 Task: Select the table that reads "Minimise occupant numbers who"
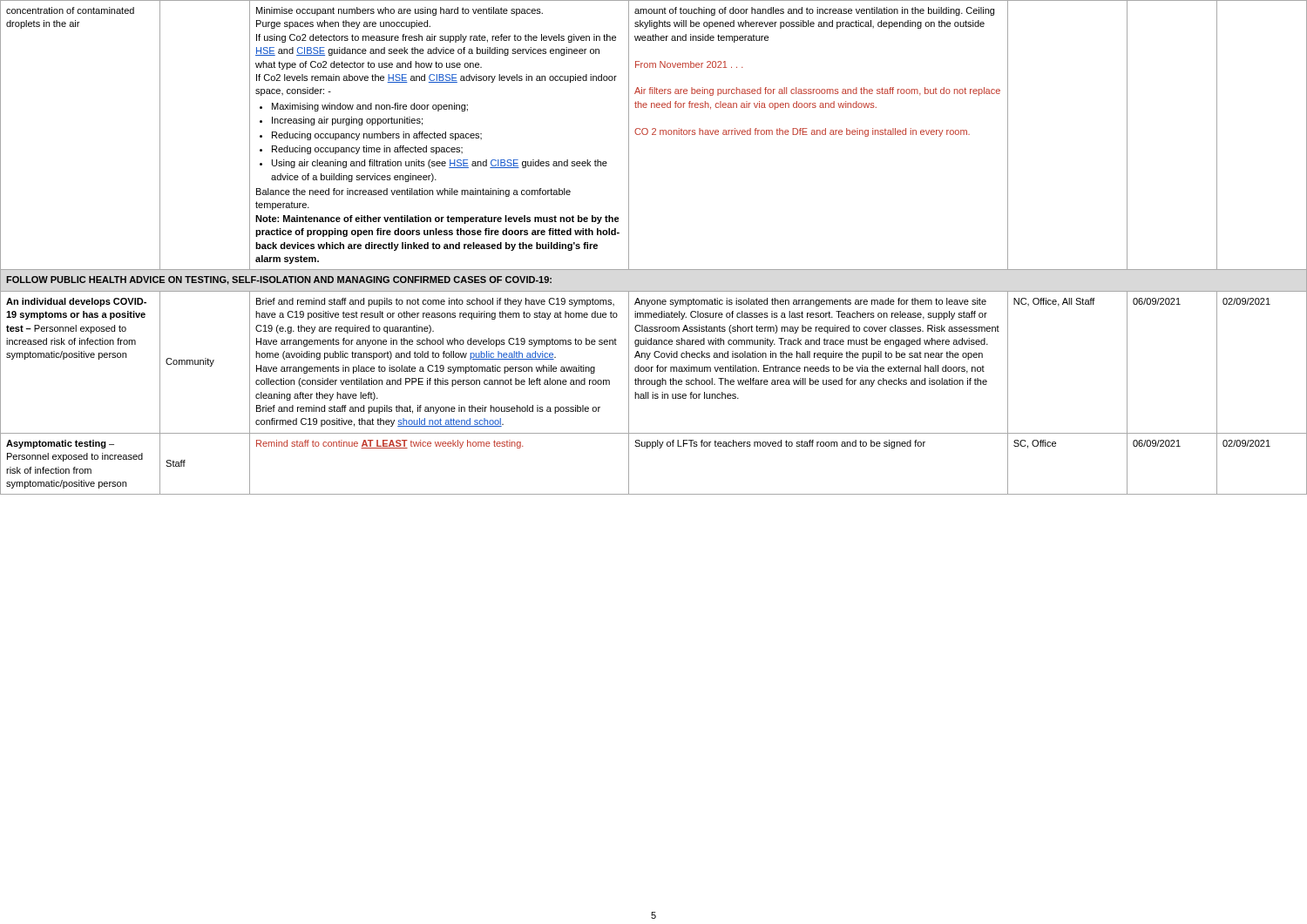pyautogui.click(x=654, y=453)
